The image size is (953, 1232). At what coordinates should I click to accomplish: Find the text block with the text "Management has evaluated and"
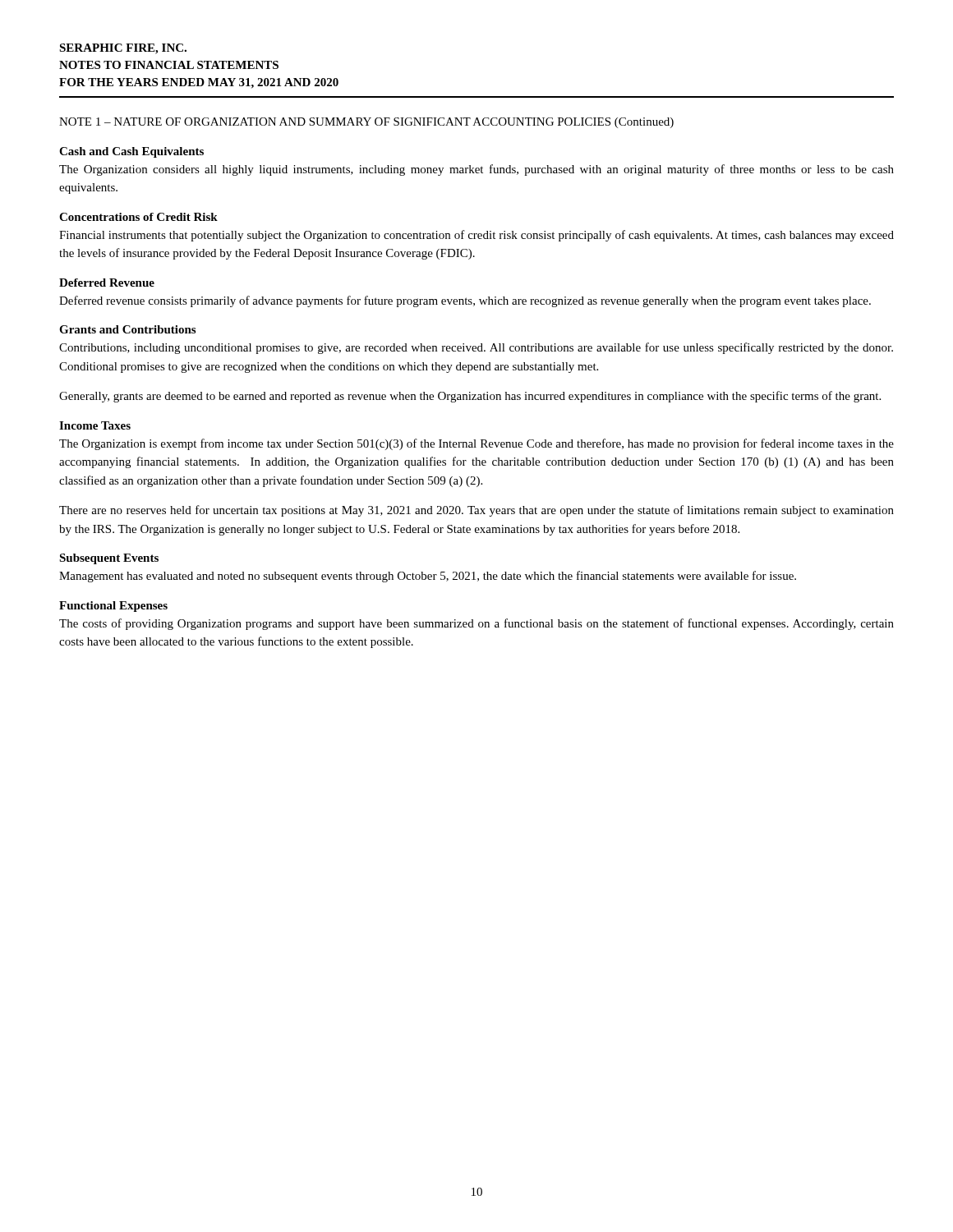click(x=428, y=576)
